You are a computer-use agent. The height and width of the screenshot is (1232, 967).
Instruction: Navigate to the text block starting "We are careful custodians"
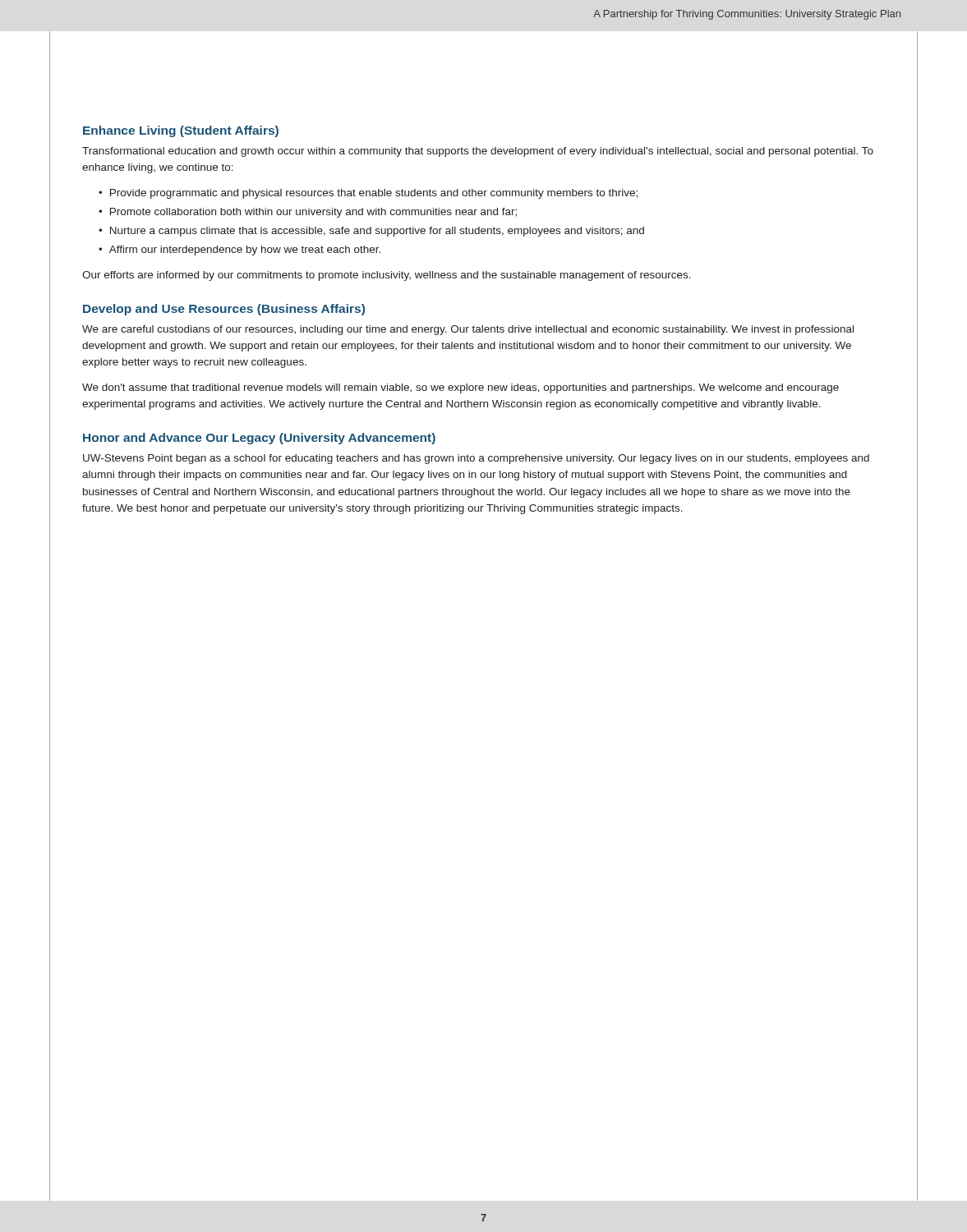[x=468, y=345]
